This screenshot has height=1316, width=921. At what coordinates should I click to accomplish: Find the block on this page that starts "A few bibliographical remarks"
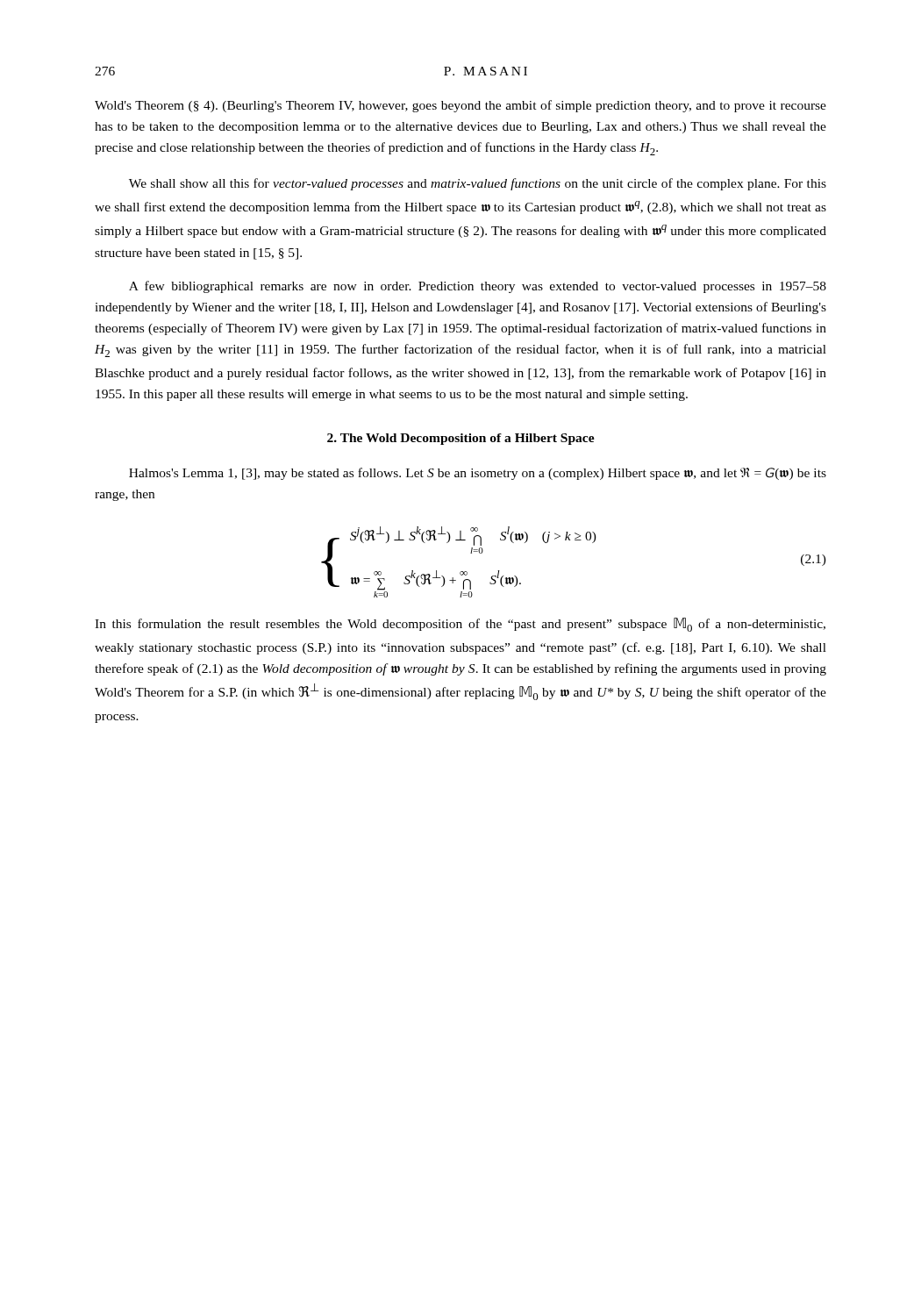(x=460, y=340)
